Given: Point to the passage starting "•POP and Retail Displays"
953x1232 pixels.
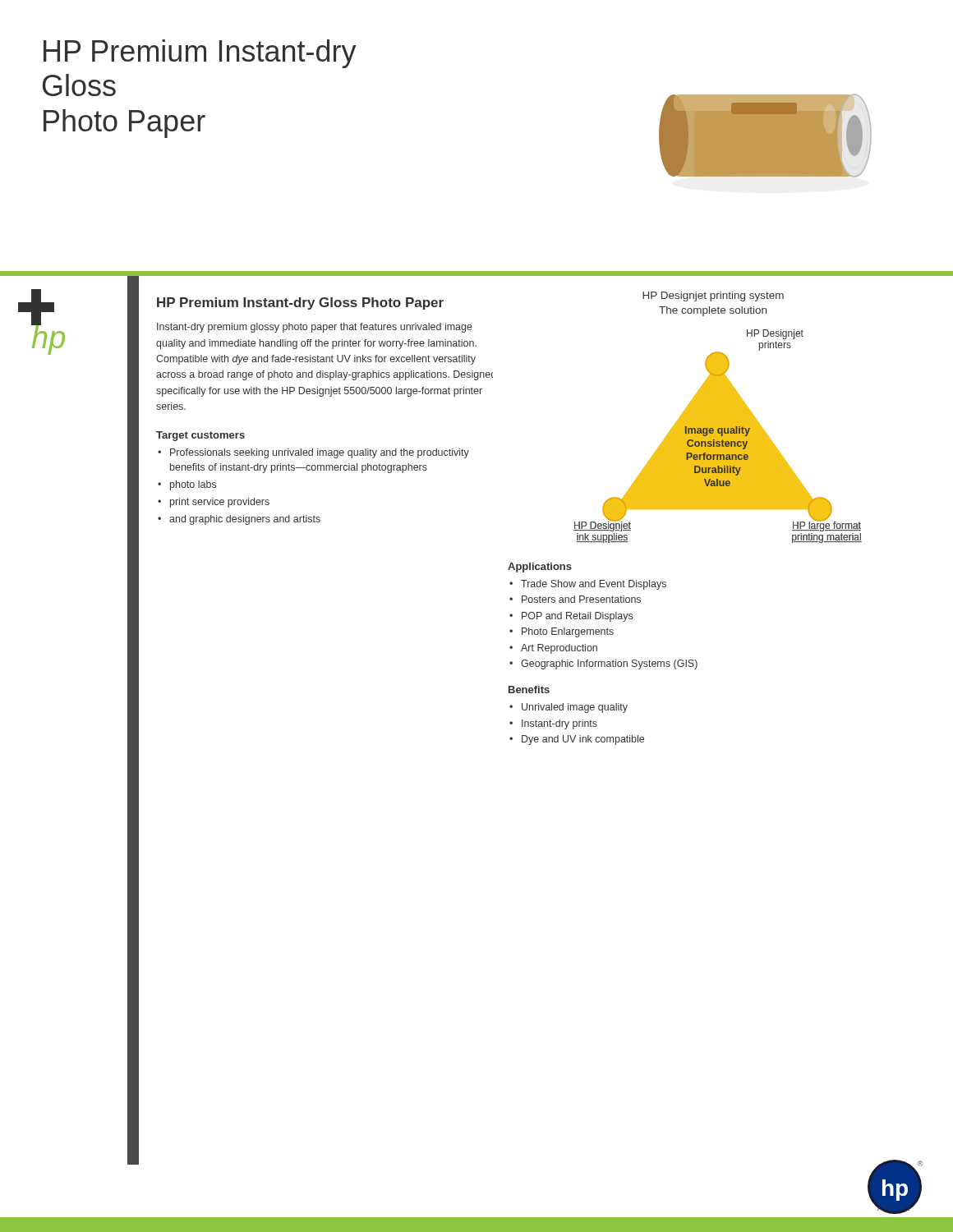Looking at the screenshot, I should (571, 616).
